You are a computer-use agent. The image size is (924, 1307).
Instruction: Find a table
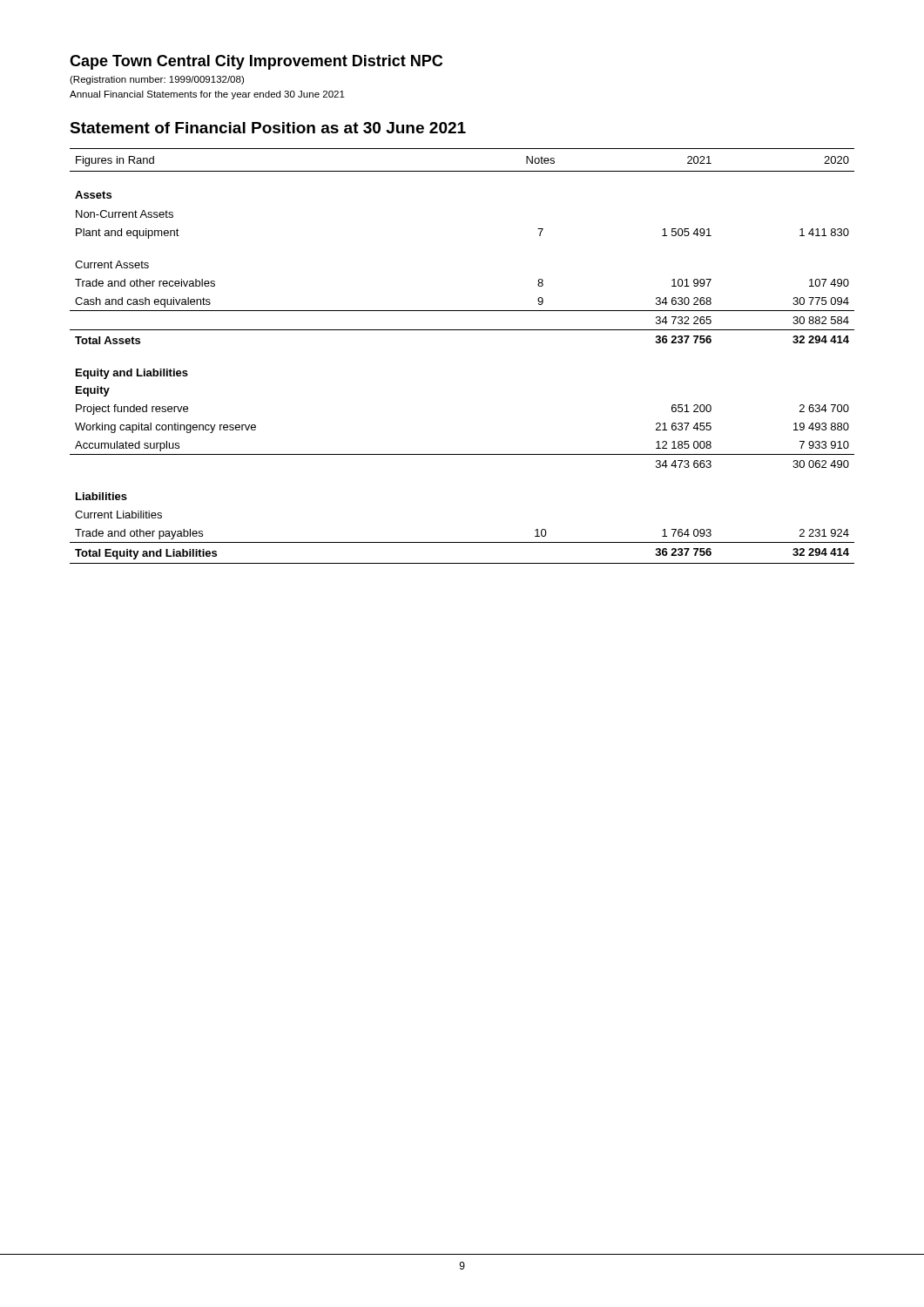462,356
